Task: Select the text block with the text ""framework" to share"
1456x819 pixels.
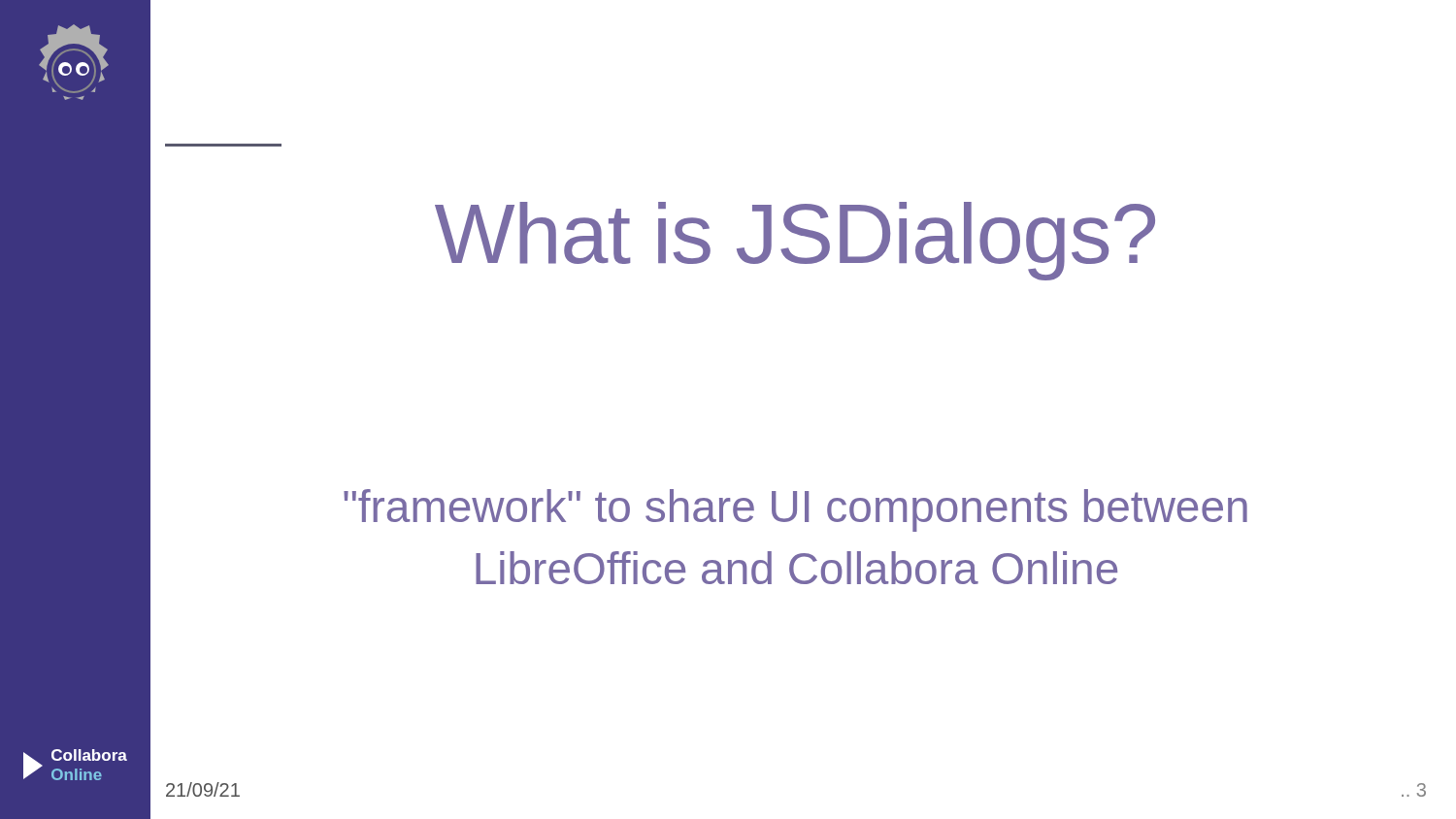Action: tap(796, 538)
